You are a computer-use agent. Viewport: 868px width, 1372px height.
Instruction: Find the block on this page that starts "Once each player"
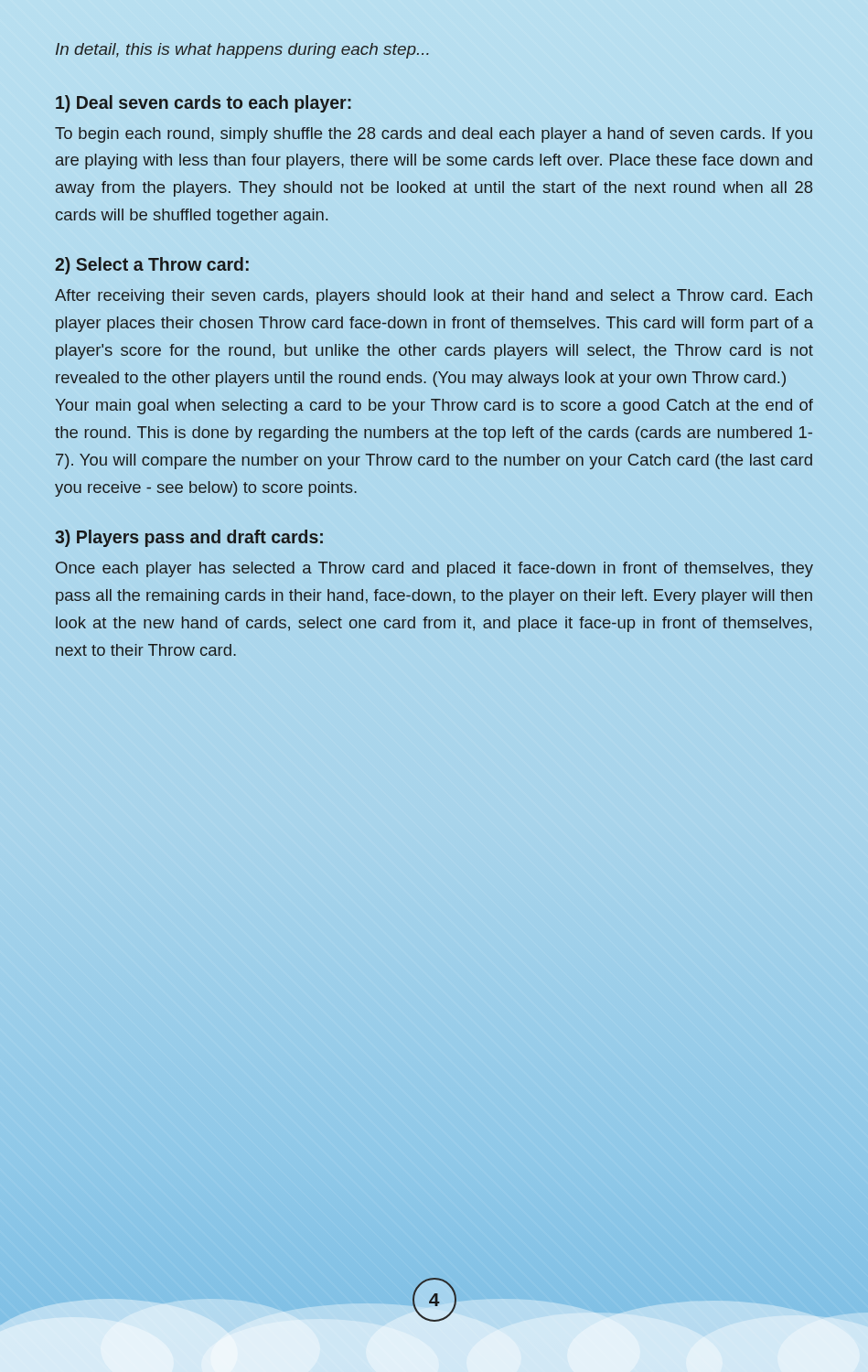pyautogui.click(x=434, y=609)
